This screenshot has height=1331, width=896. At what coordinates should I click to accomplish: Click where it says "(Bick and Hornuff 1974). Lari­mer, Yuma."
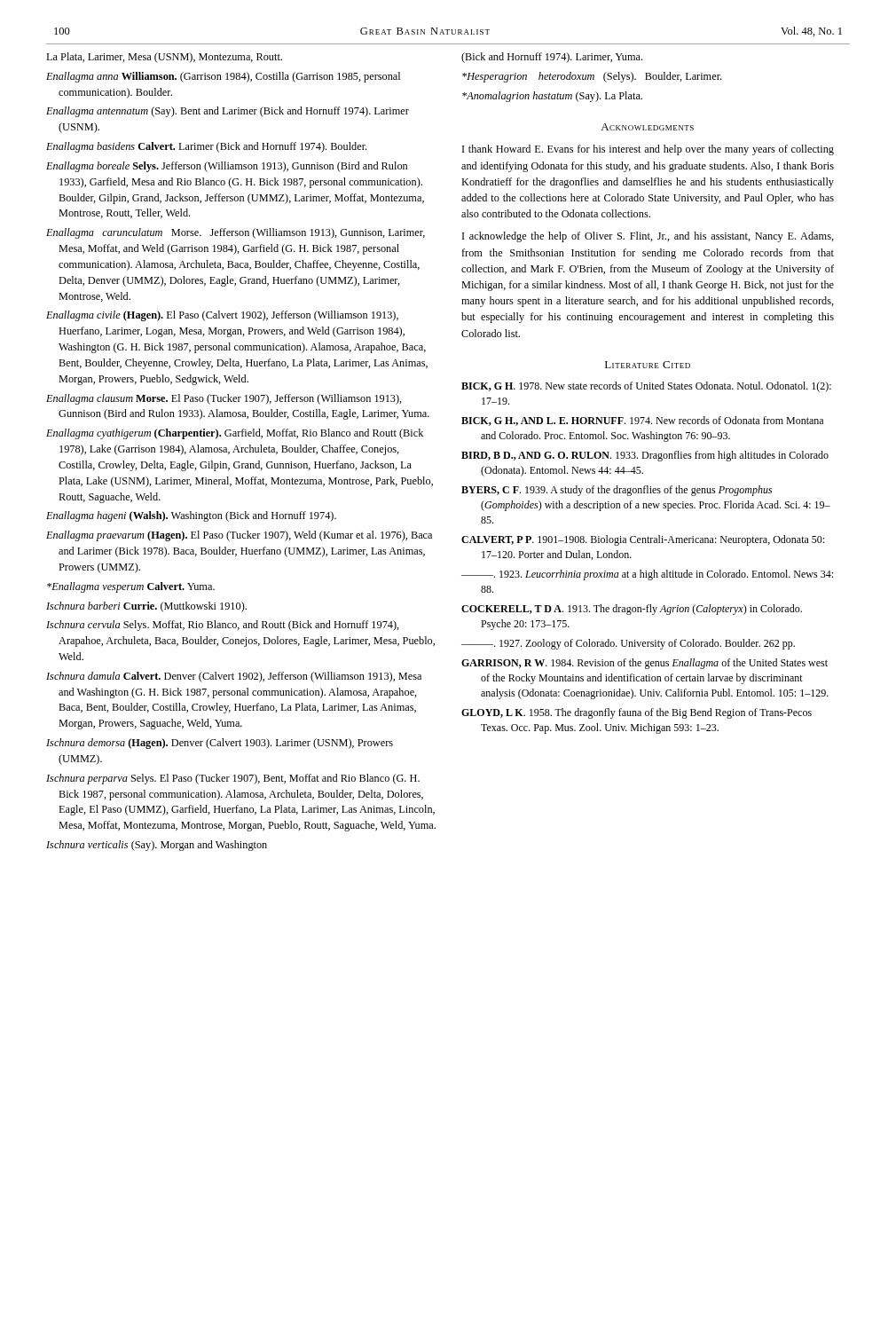tap(552, 57)
